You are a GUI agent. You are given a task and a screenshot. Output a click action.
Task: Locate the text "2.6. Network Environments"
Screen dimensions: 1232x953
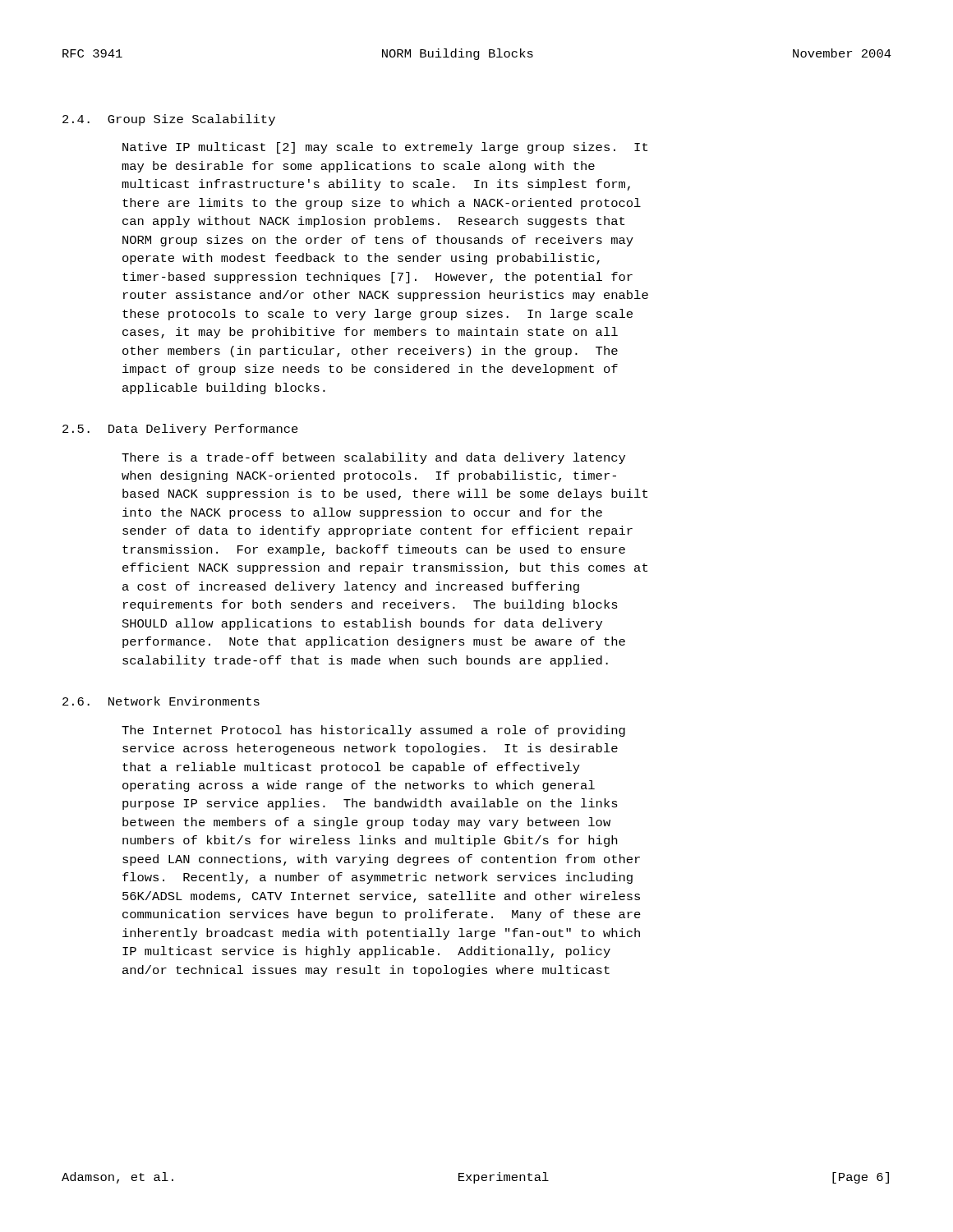161,702
